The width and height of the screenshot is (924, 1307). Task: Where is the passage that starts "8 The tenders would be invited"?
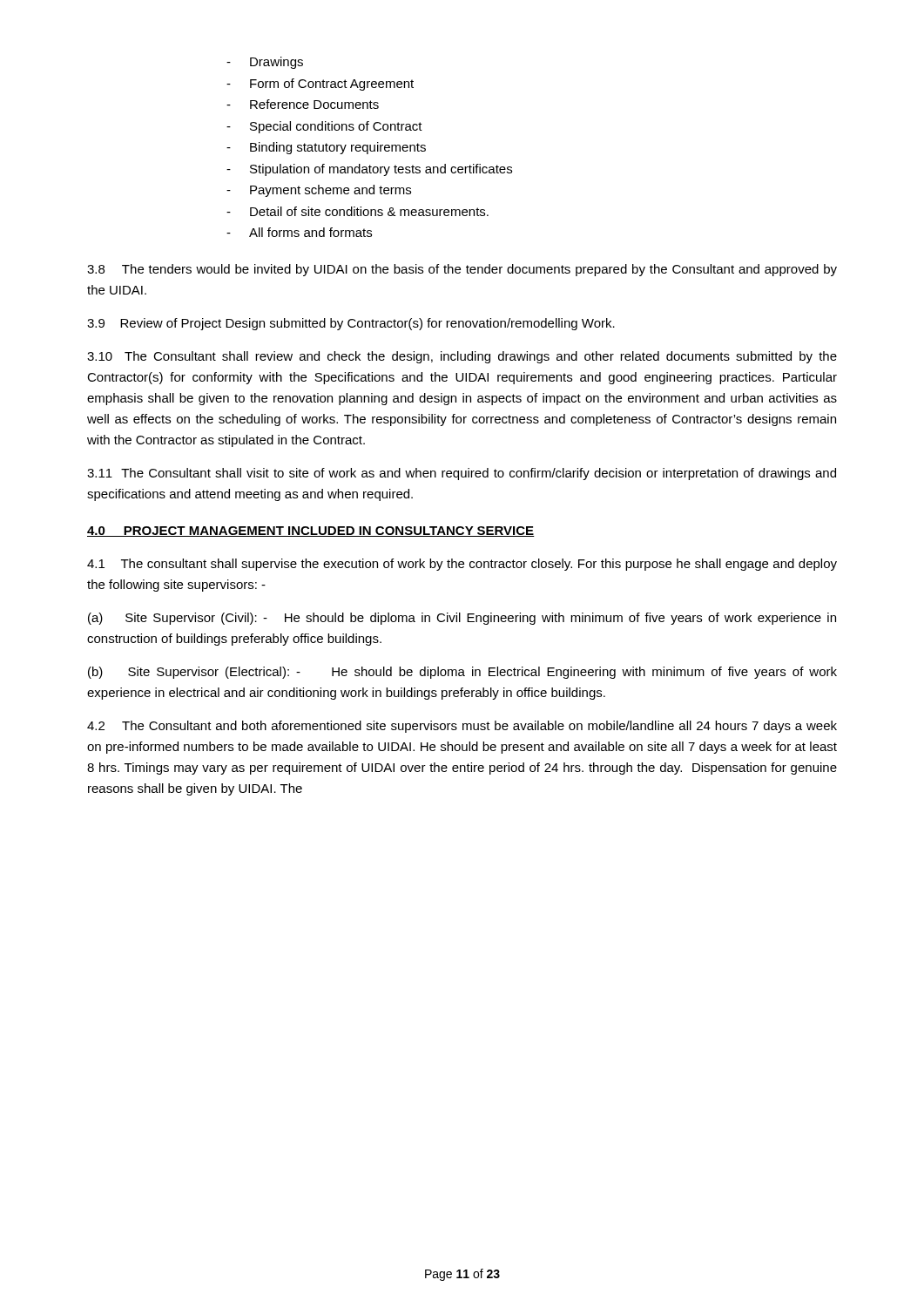(x=462, y=279)
